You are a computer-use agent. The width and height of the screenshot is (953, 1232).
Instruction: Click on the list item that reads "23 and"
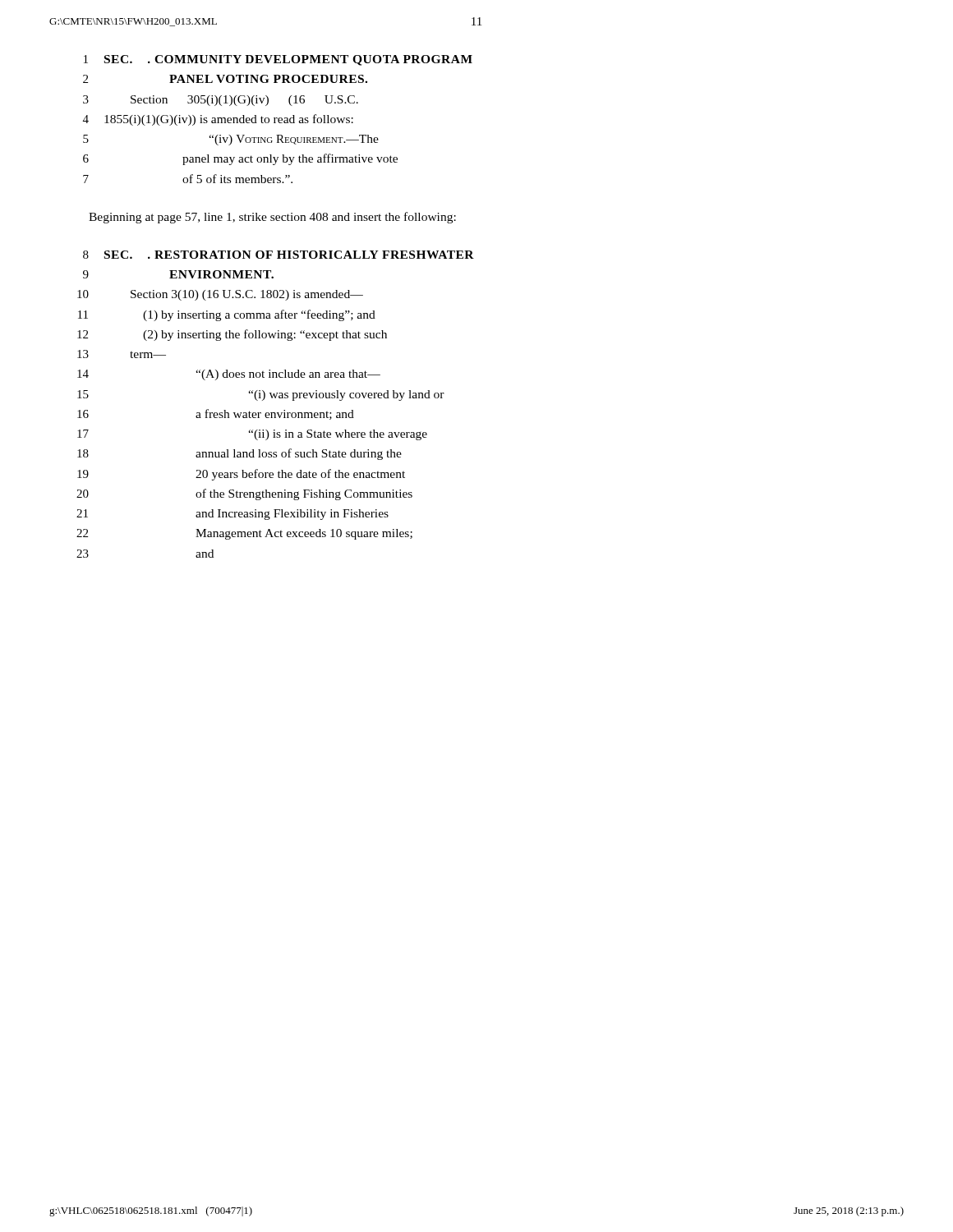coord(80,553)
